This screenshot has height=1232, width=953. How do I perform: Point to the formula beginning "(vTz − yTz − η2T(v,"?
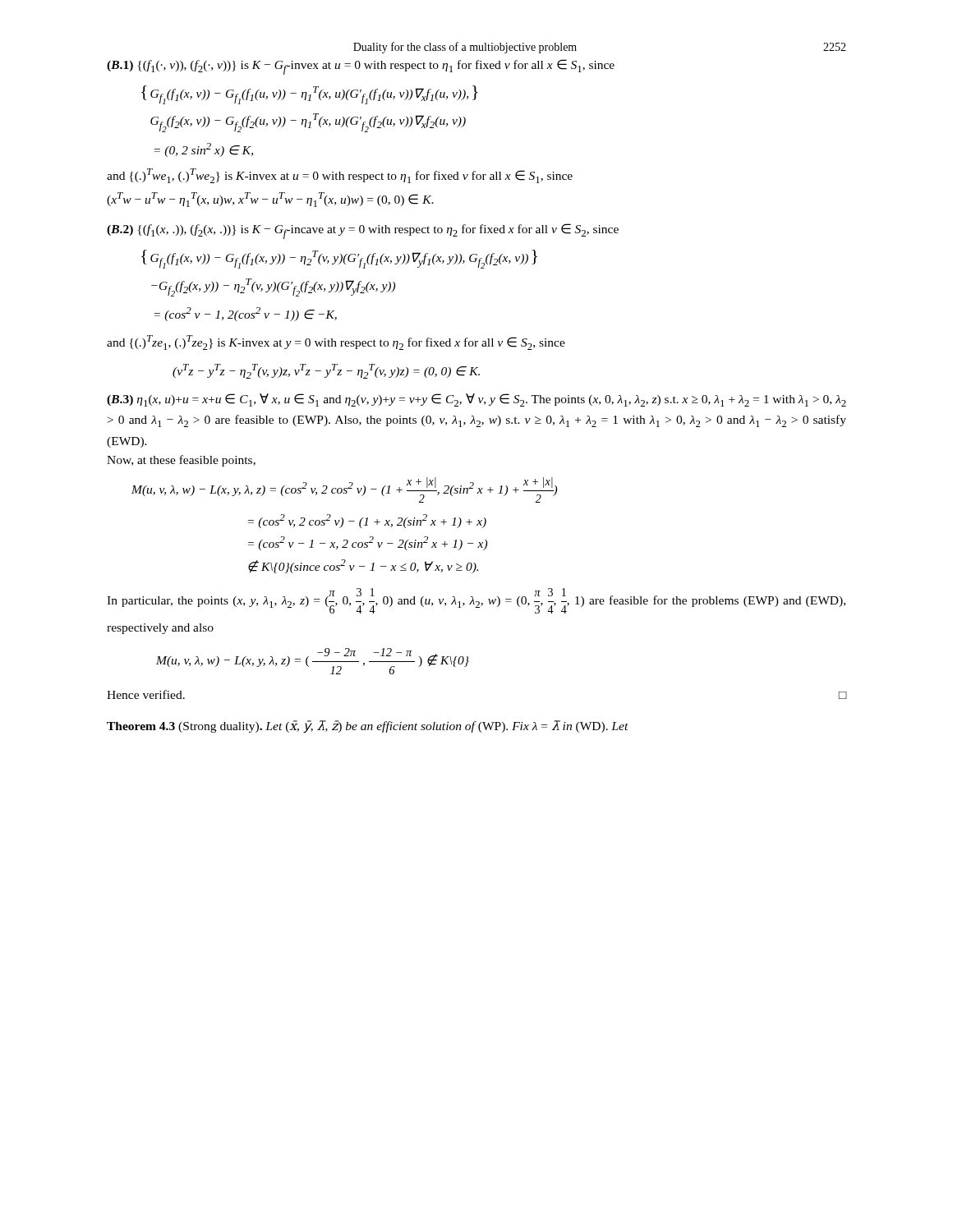[x=327, y=371]
